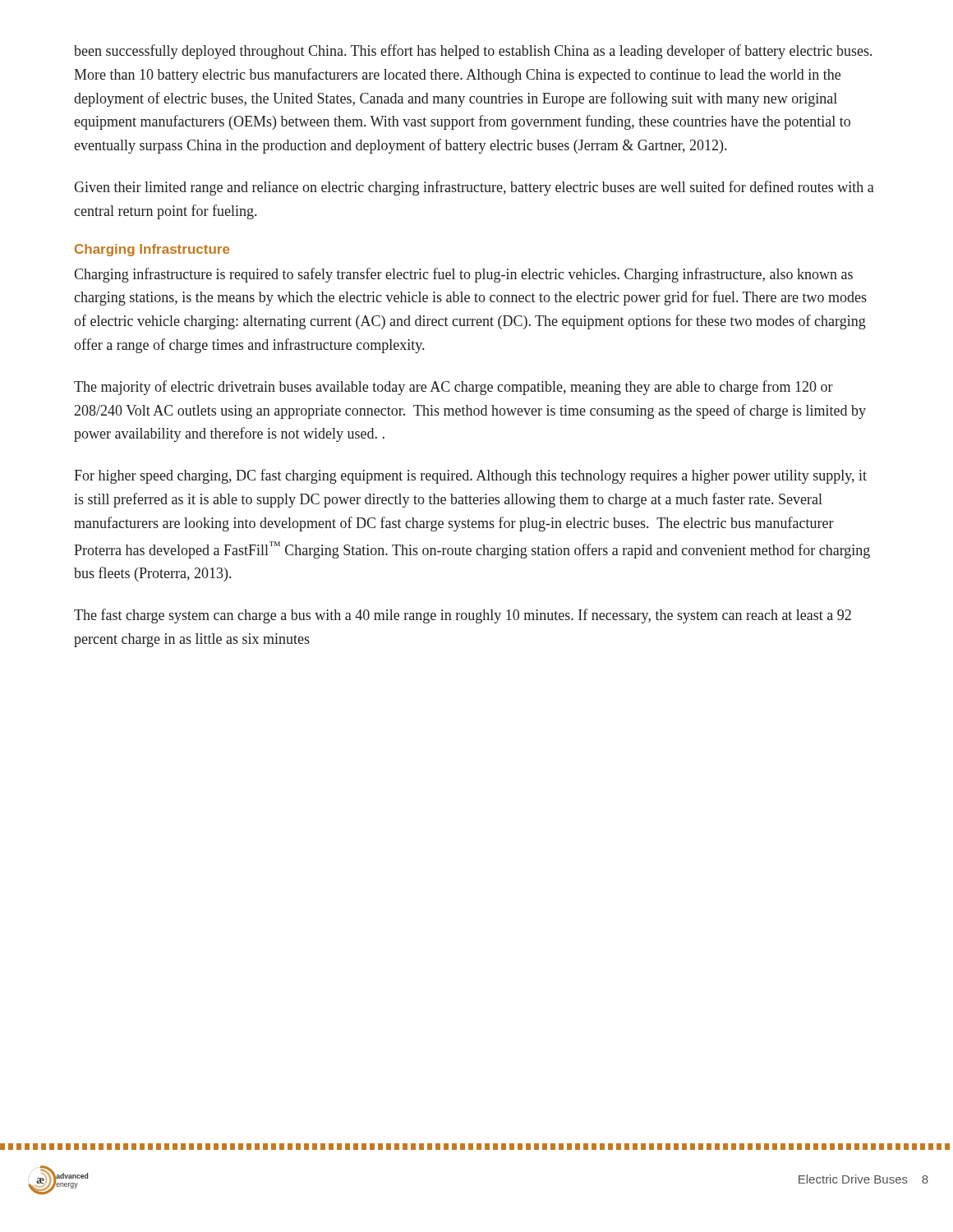The height and width of the screenshot is (1232, 953).
Task: Click on the element starting "The majority of electric drivetrain buses available today"
Action: pos(470,410)
